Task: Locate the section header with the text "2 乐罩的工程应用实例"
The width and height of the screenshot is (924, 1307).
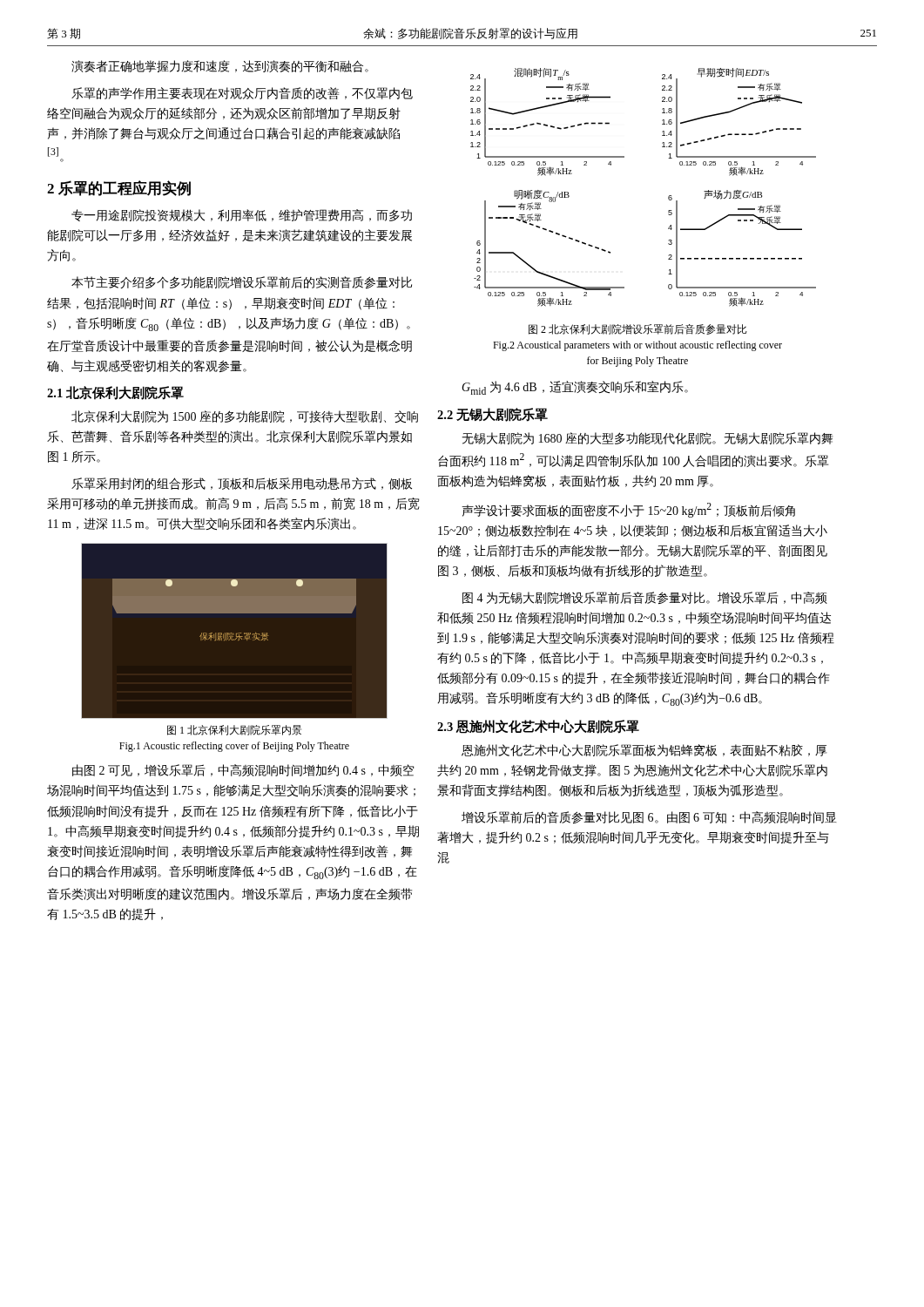Action: 119,189
